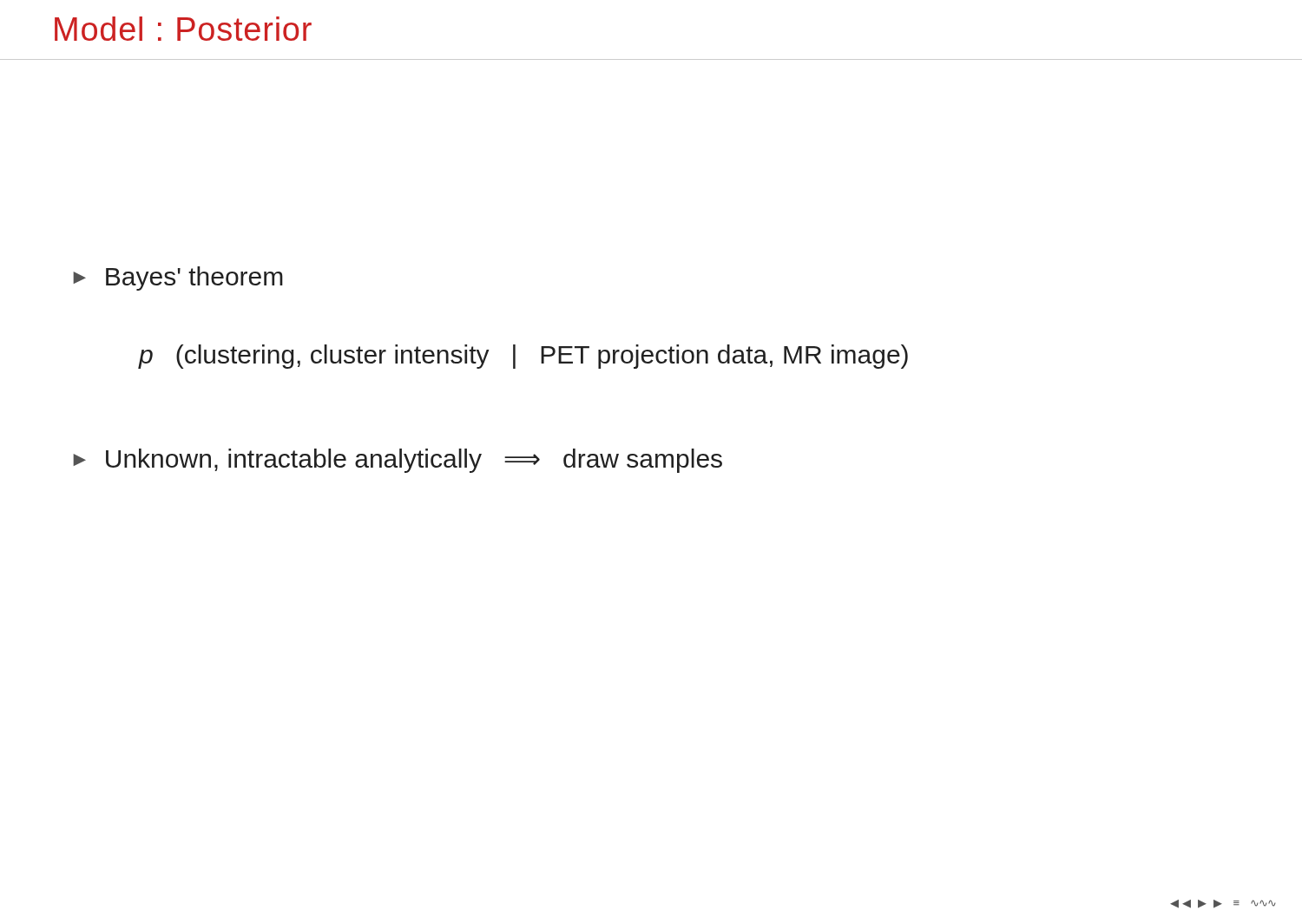This screenshot has width=1302, height=924.
Task: Locate the list item with the text "► Unknown, intractable analytically"
Action: click(x=396, y=459)
